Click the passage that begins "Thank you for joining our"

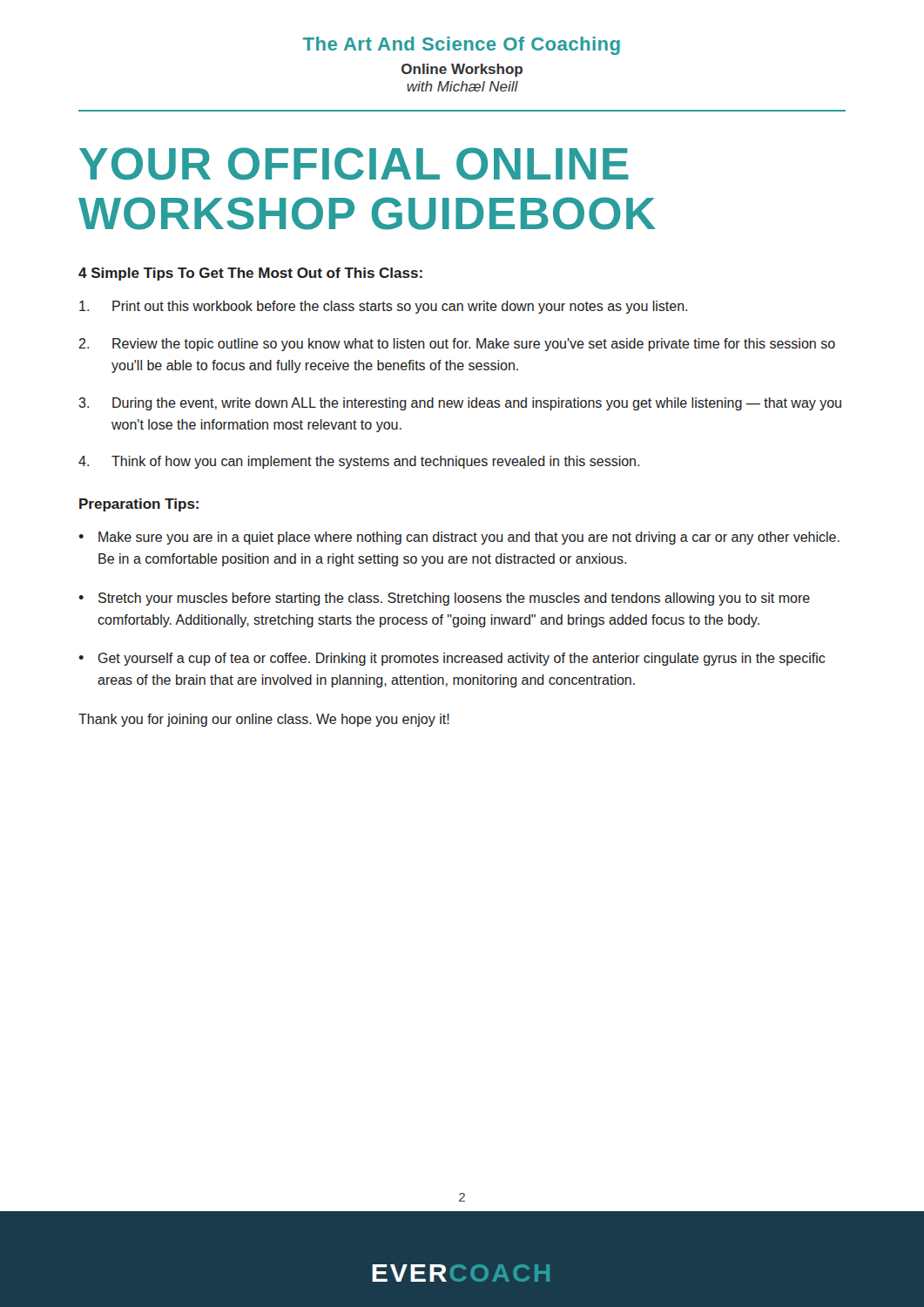(x=264, y=719)
